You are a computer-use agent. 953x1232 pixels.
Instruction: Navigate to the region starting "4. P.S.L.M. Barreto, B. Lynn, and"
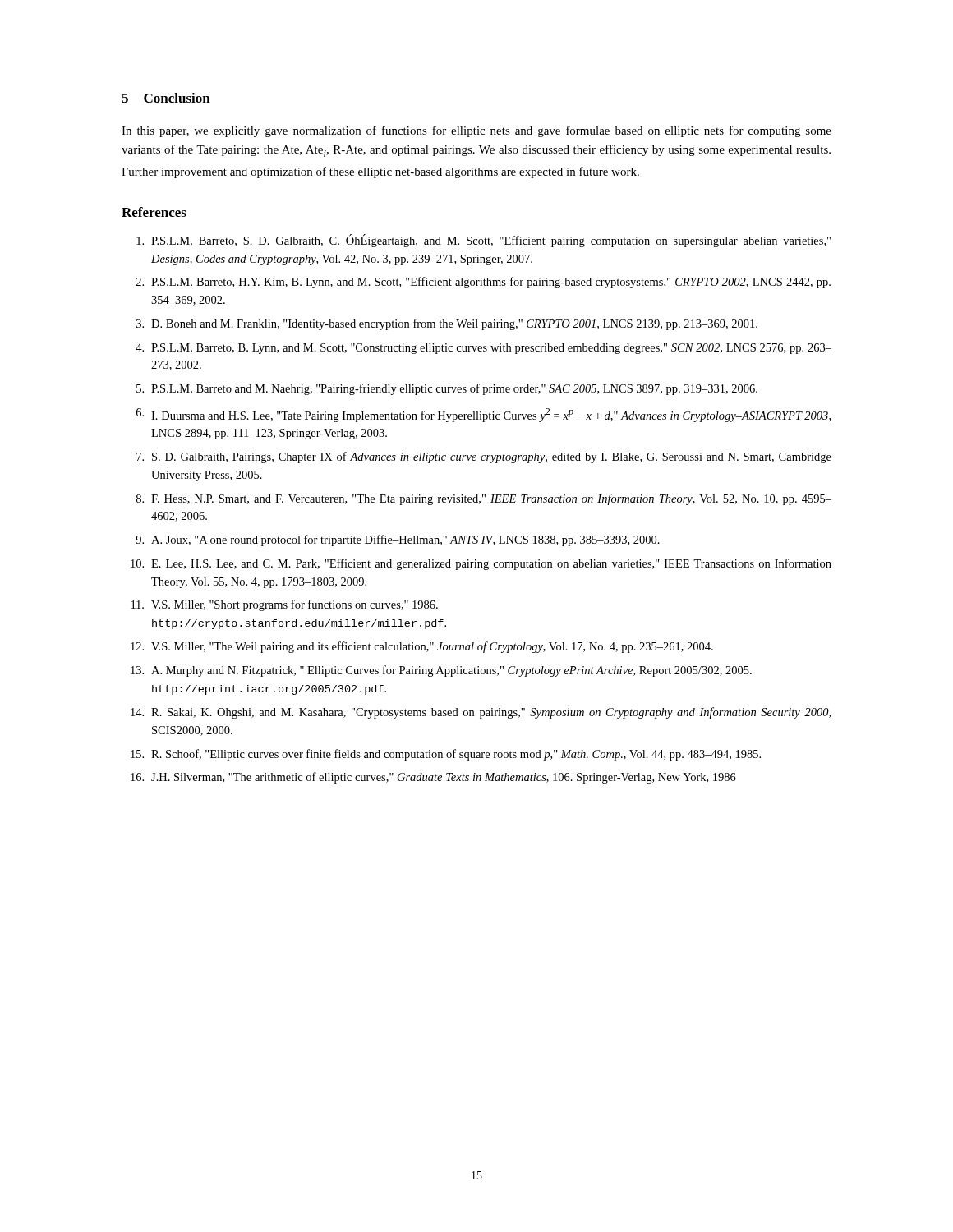[x=476, y=357]
